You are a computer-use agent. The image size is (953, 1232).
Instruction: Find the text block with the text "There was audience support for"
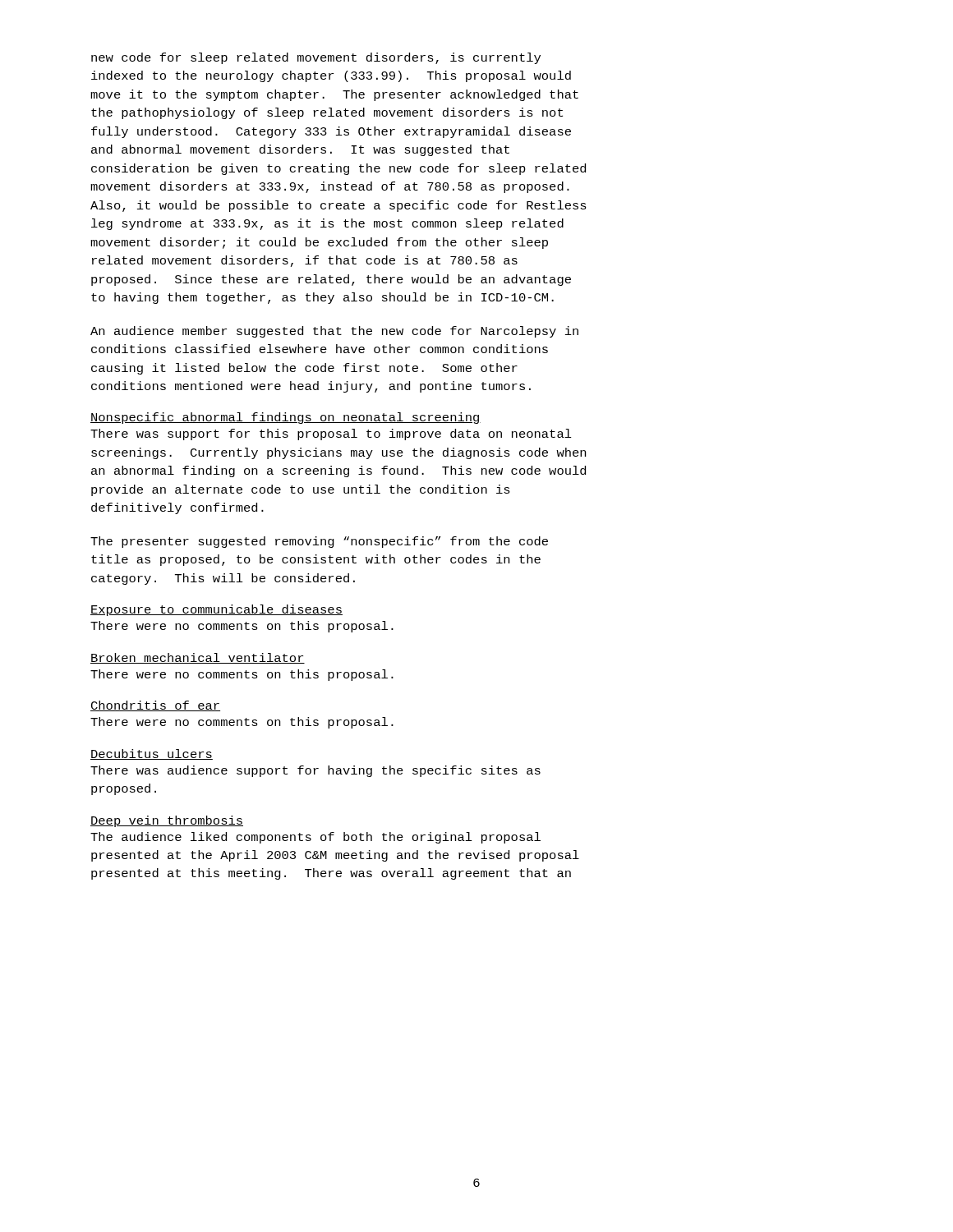click(476, 780)
